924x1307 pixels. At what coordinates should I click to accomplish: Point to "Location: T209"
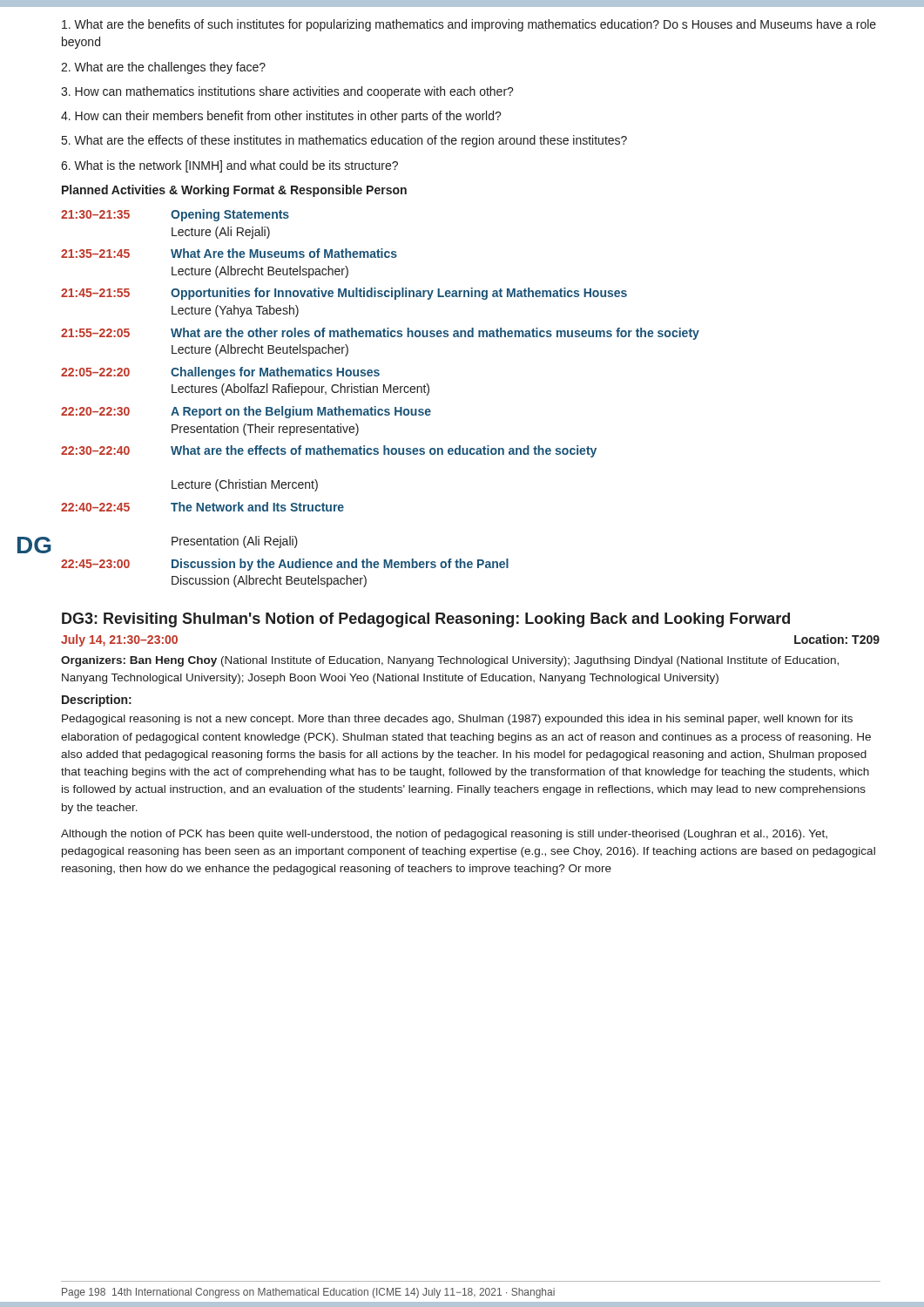pyautogui.click(x=837, y=640)
